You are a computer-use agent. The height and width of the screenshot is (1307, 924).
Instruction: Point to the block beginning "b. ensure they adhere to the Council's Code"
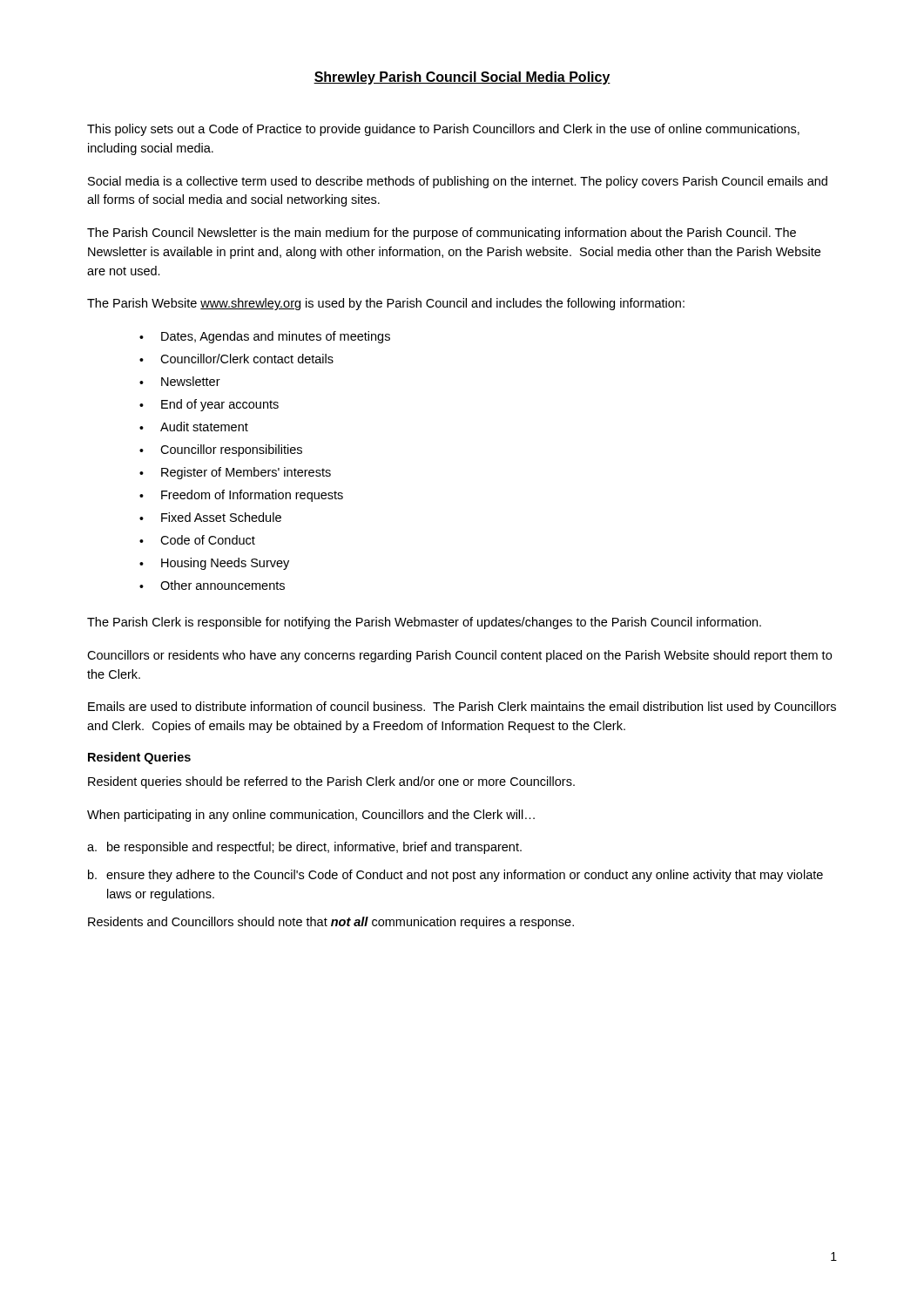click(462, 885)
